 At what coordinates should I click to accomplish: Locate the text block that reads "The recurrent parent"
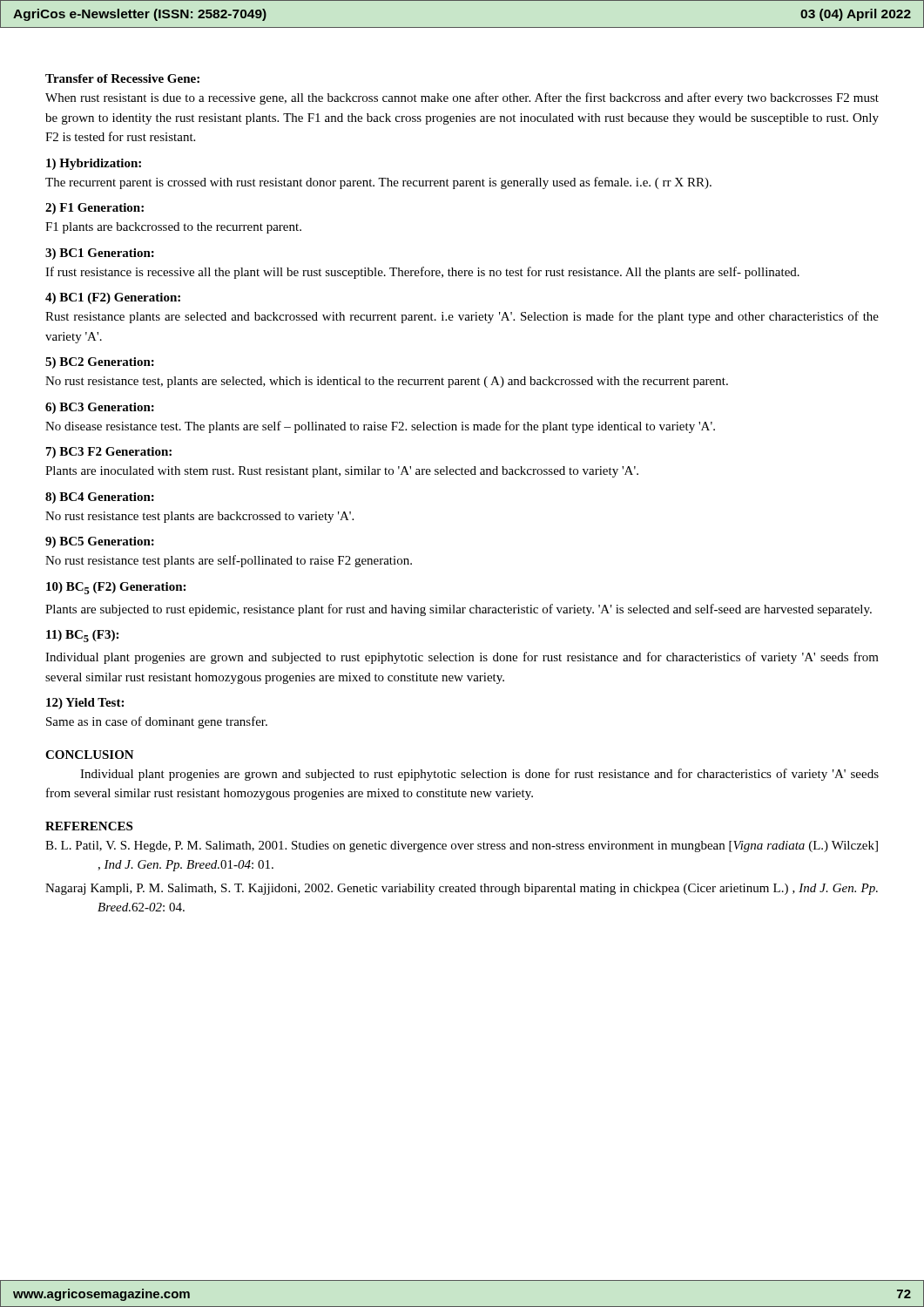tap(379, 182)
